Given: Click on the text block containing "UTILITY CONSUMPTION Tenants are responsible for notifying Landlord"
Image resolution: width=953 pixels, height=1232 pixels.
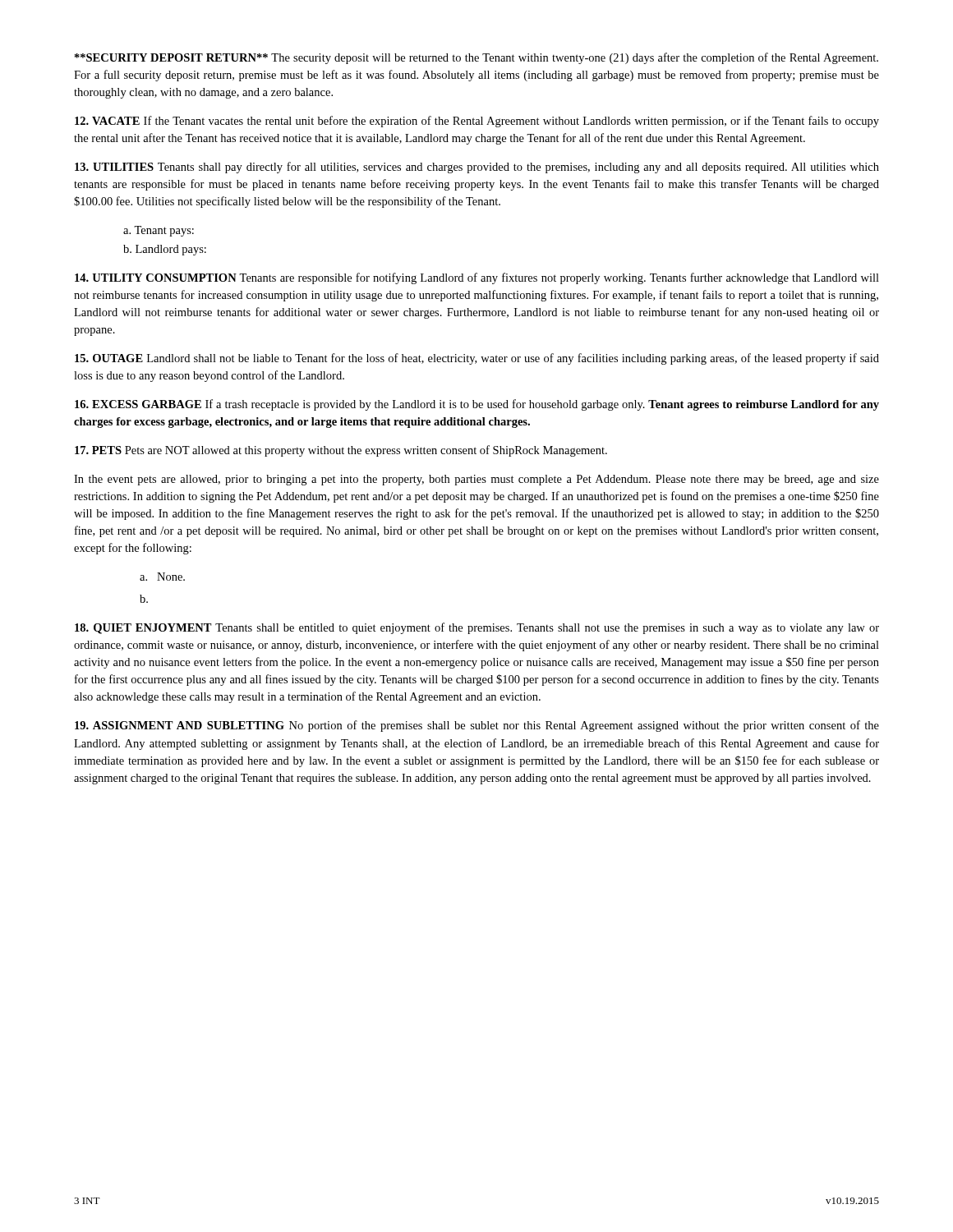Looking at the screenshot, I should pos(476,304).
